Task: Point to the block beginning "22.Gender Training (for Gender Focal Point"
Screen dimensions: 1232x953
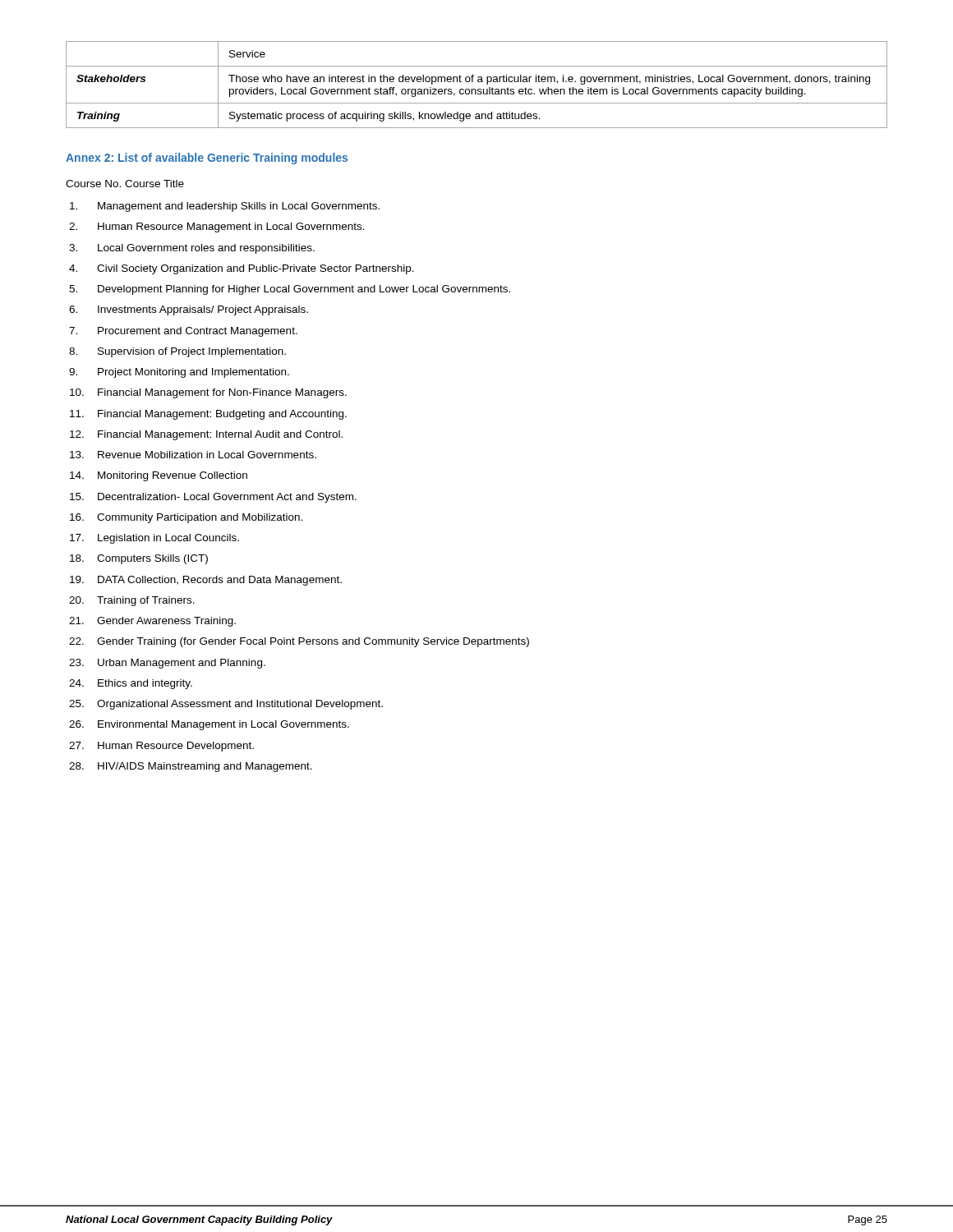Action: coord(478,642)
